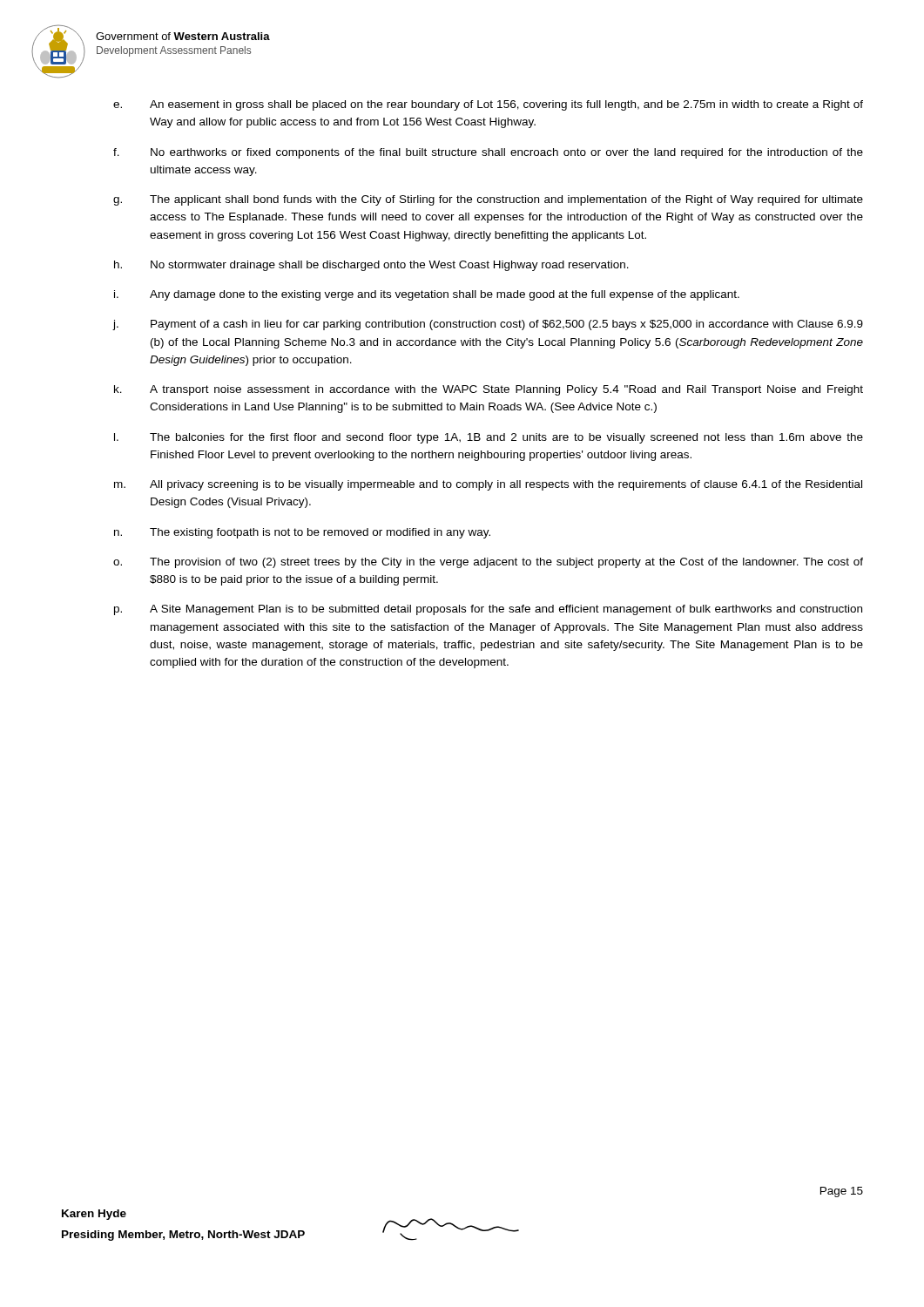
Task: Find the block on this page that starts "h. No stormwater drainage"
Action: tap(488, 265)
